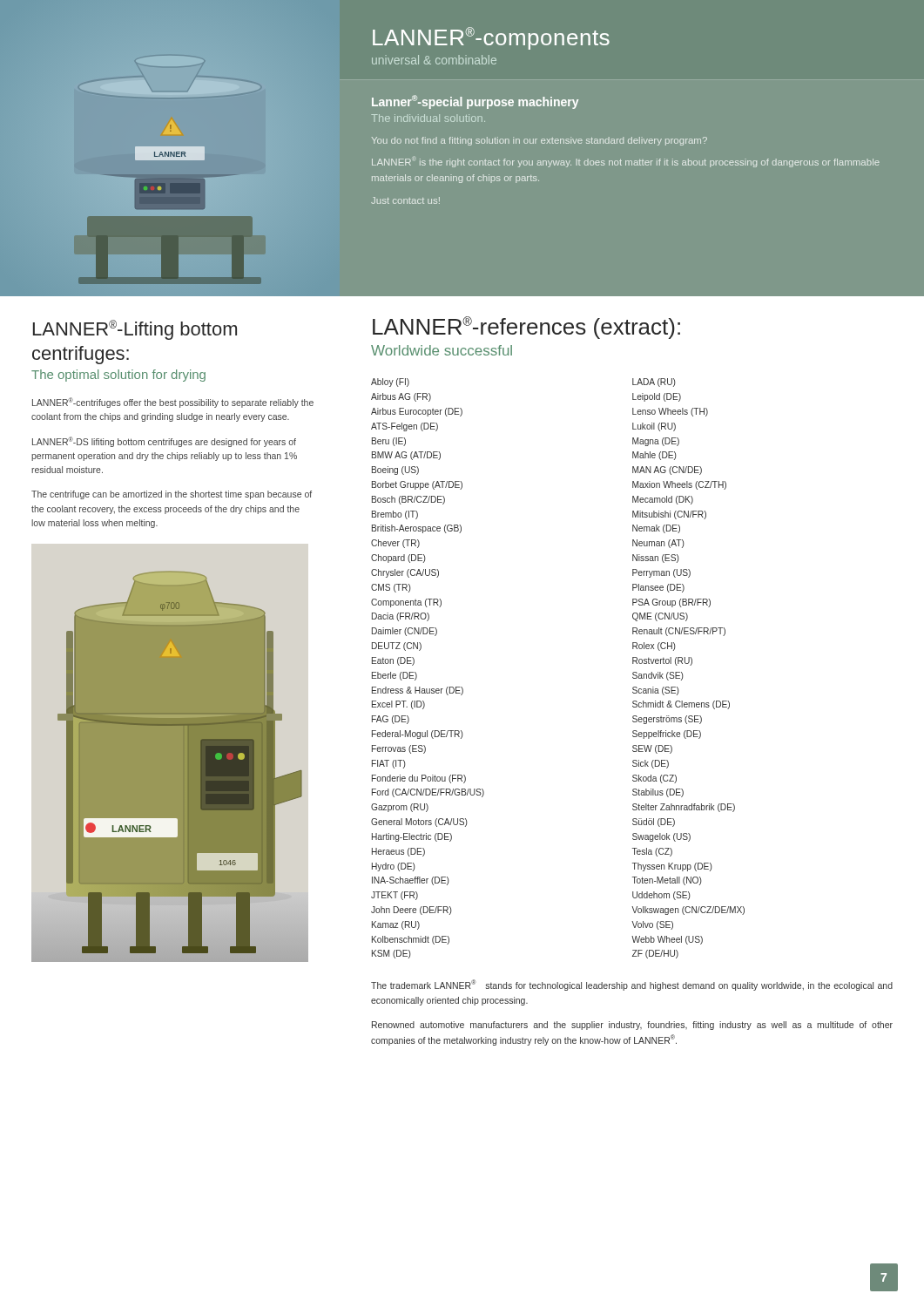Image resolution: width=924 pixels, height=1307 pixels.
Task: Find the block on this page that starts "LANNER®-DS lifiting bottom centrifuges"
Action: point(173,456)
